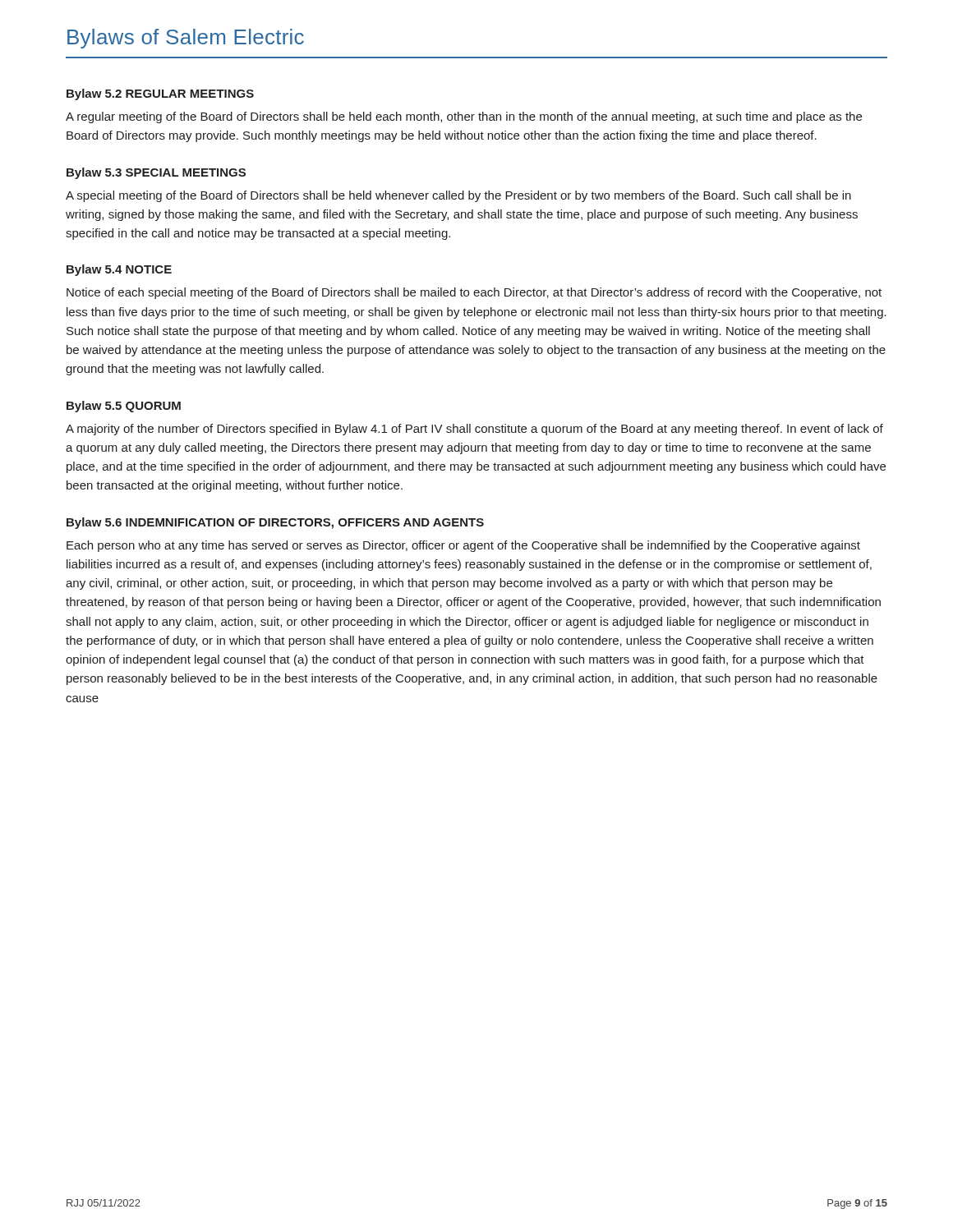Click where it says "Bylaw 5.3 SPECIAL MEETINGS"
The image size is (953, 1232).
pos(156,172)
